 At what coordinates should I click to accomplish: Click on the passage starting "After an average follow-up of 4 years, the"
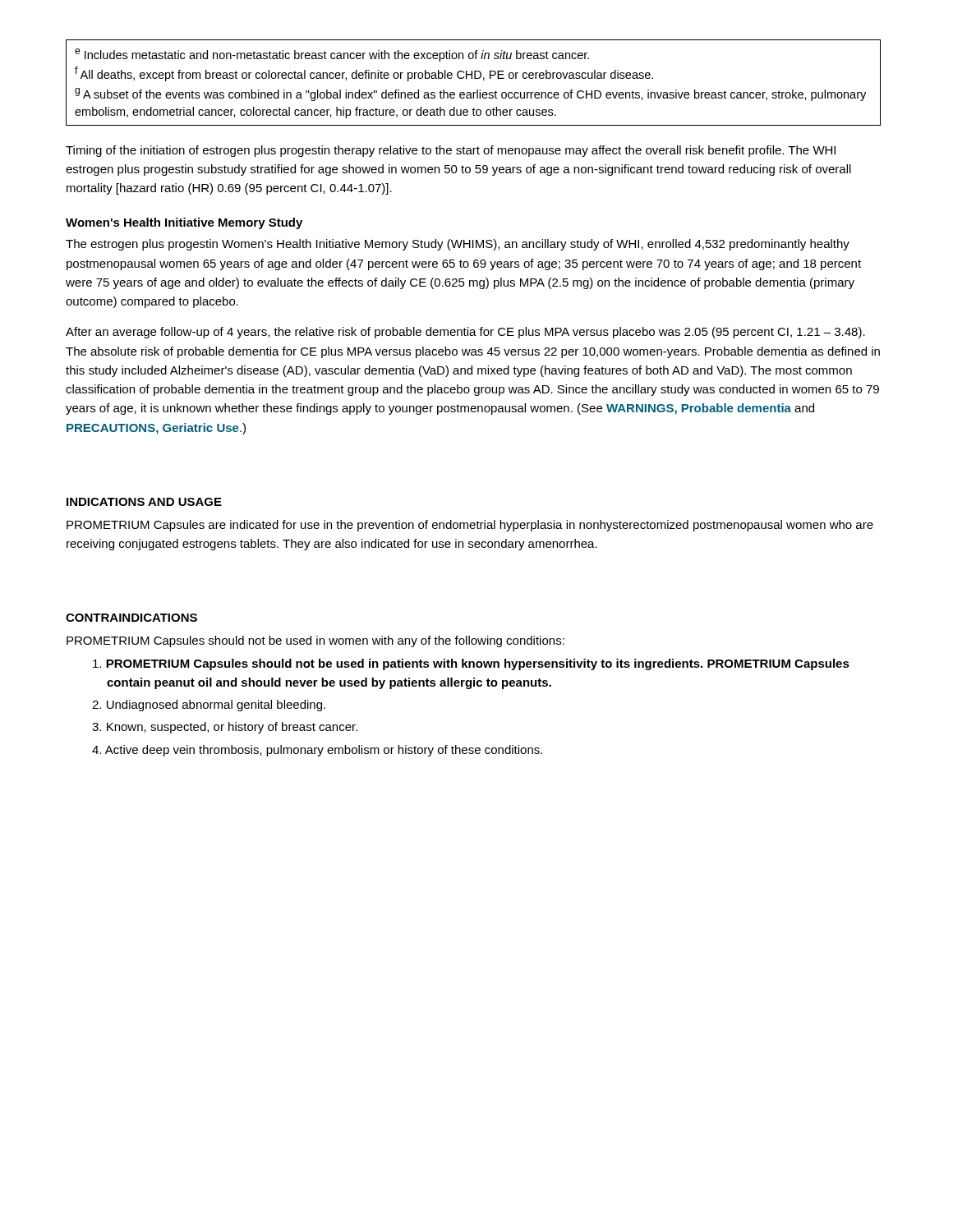coord(473,379)
